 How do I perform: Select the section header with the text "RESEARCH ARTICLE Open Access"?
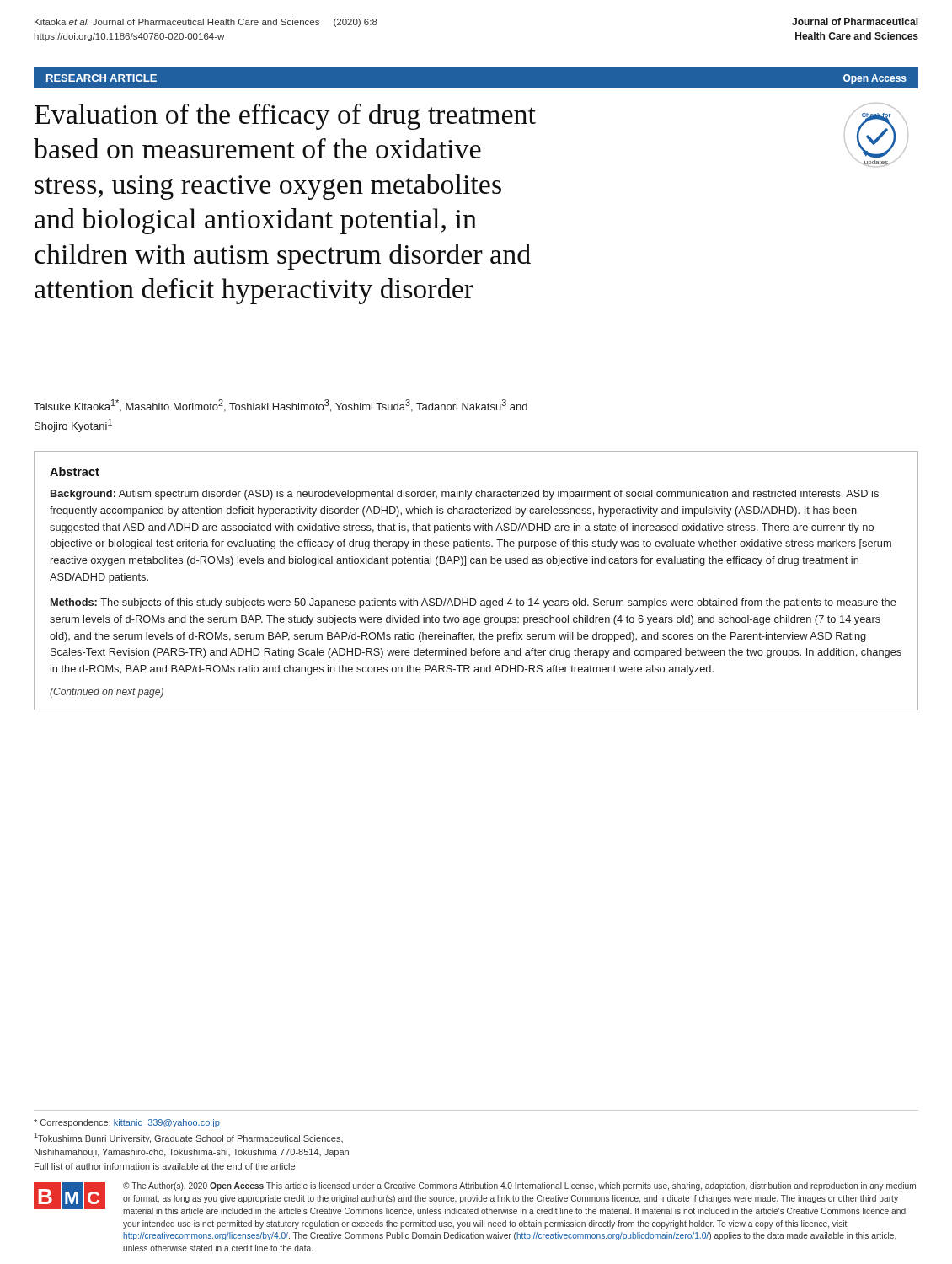click(x=476, y=78)
